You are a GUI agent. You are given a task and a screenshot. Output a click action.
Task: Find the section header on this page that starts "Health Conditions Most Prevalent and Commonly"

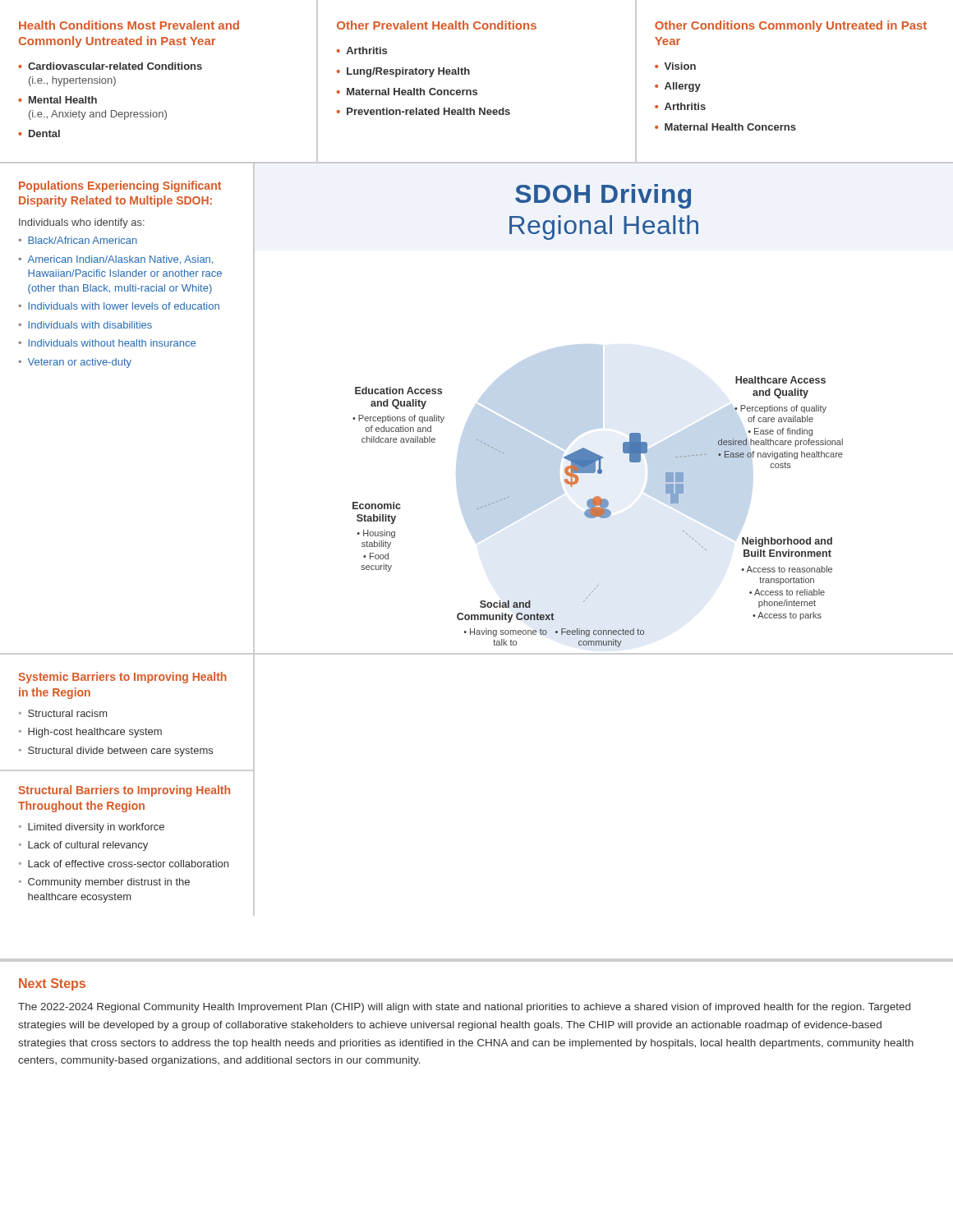tap(129, 33)
